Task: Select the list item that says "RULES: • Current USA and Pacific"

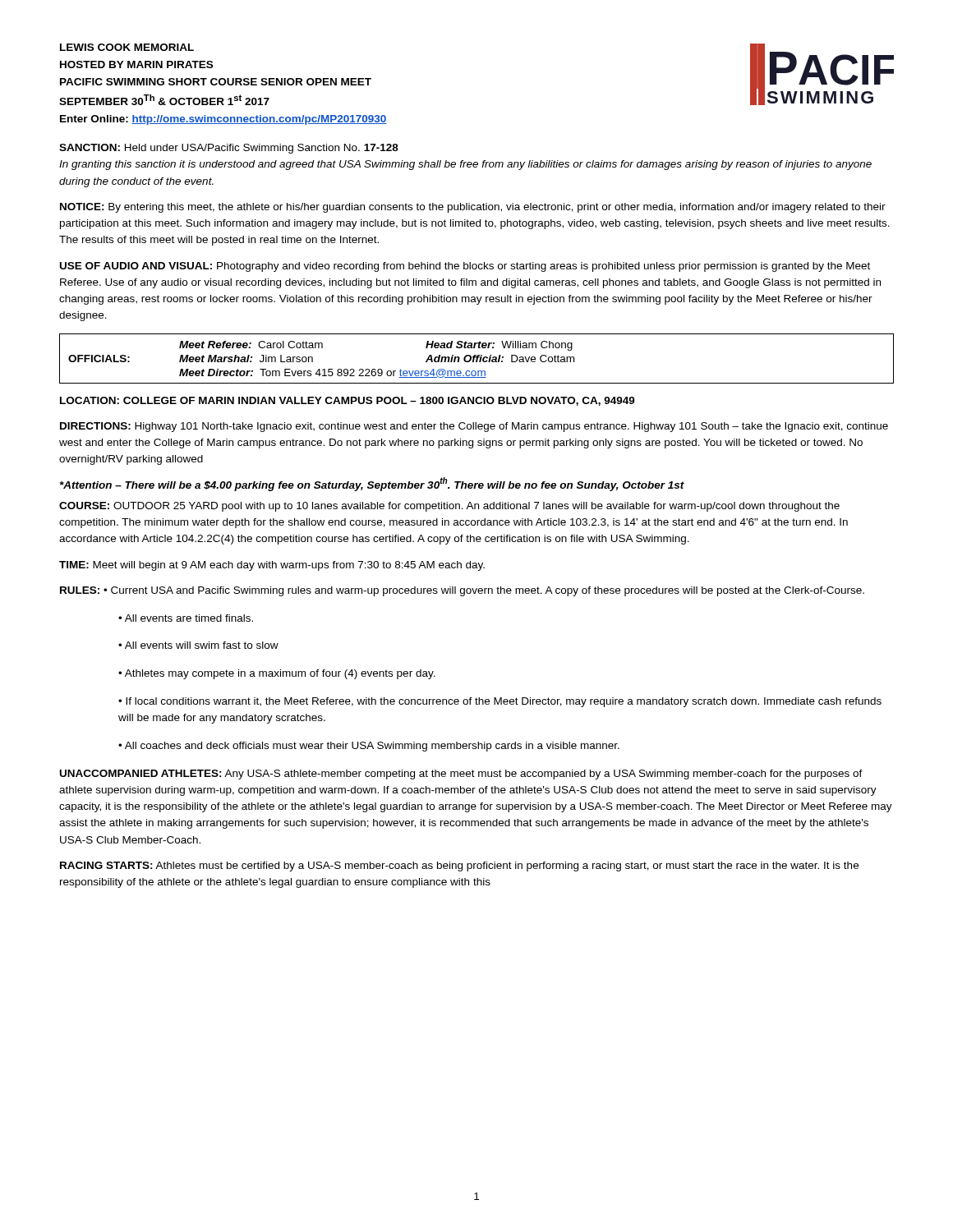Action: click(476, 591)
